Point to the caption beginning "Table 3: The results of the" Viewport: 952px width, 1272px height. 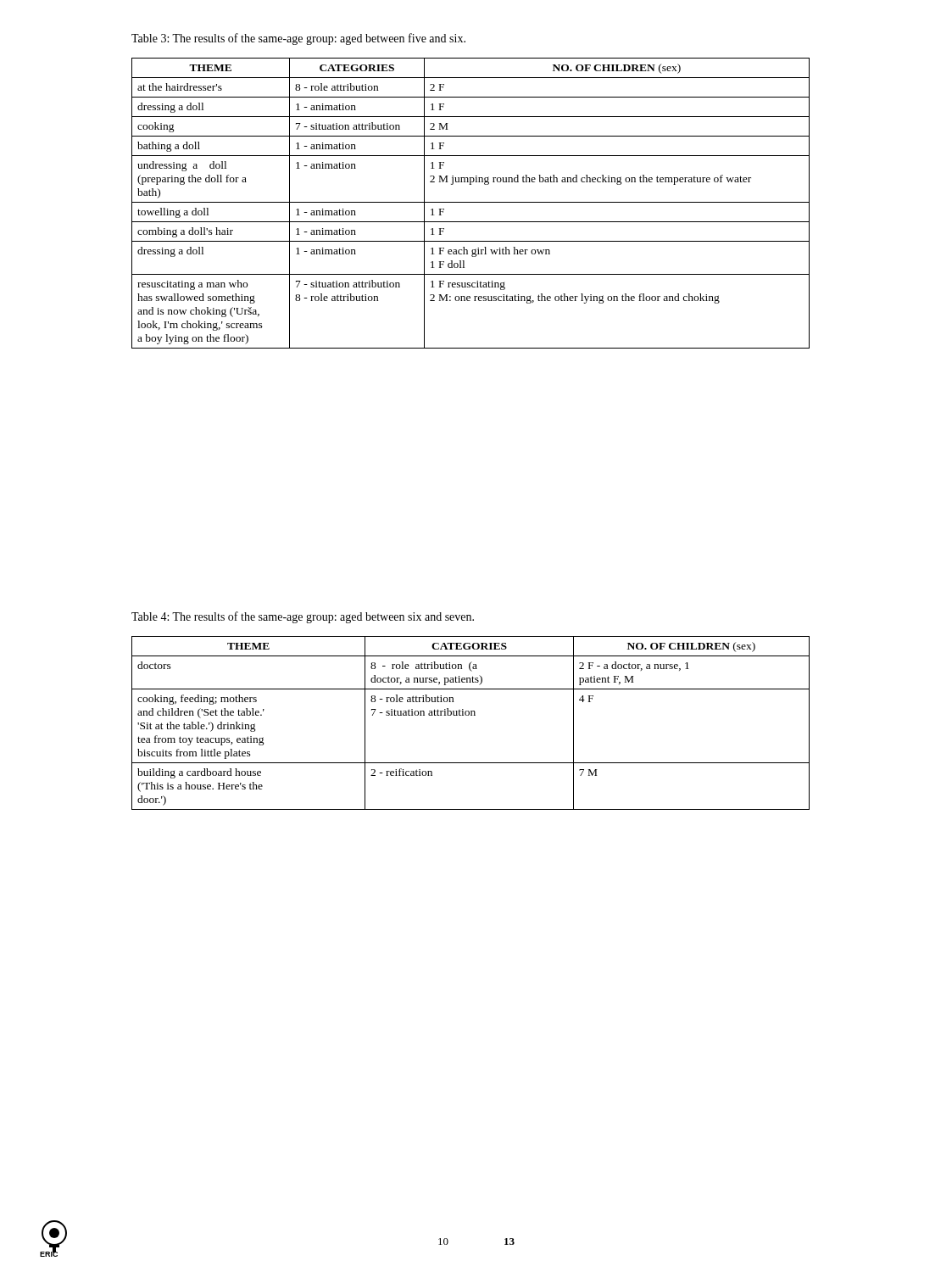pos(299,39)
